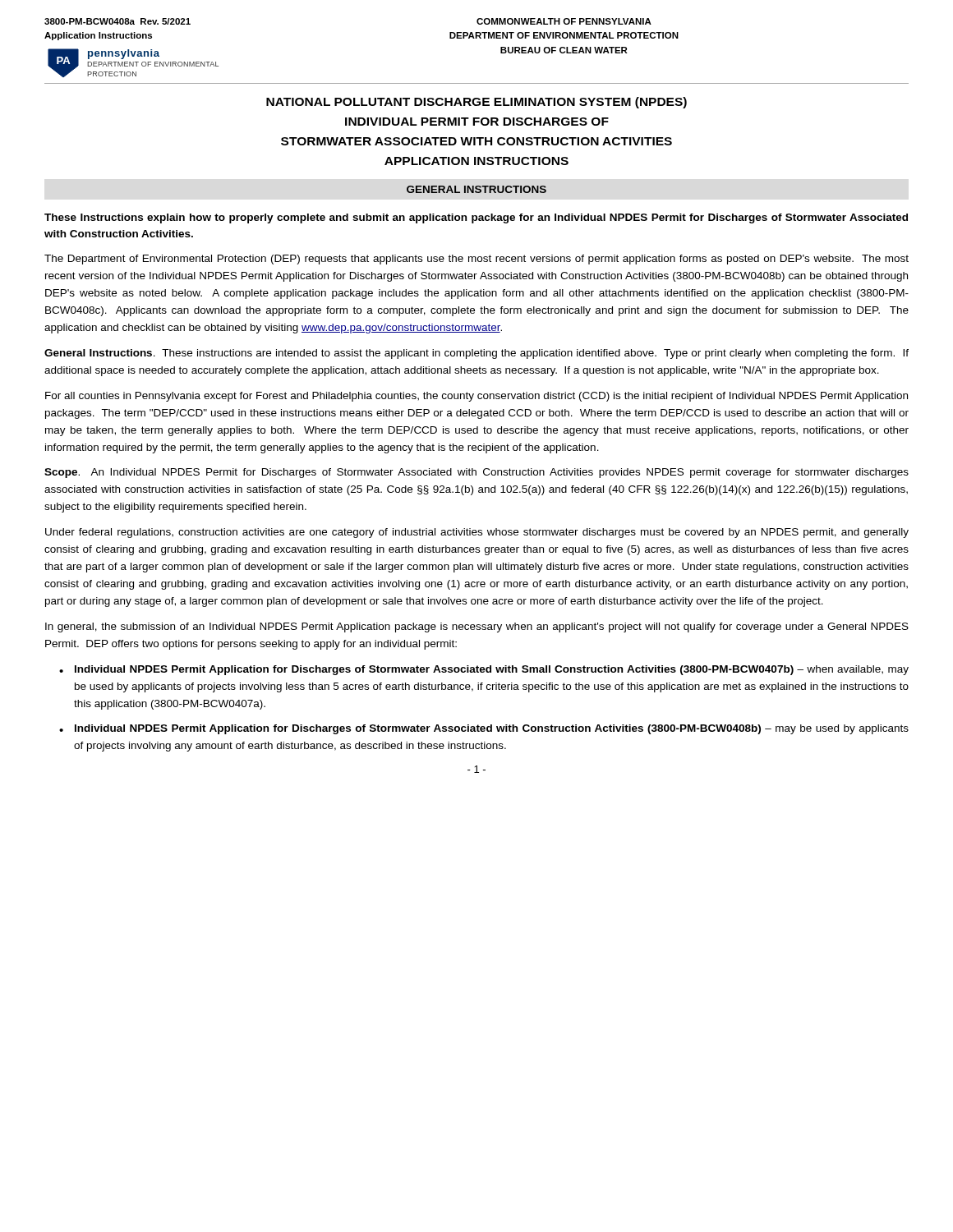953x1232 pixels.
Task: Locate the text starting "General Instructions. These instructions are intended"
Action: [x=476, y=362]
